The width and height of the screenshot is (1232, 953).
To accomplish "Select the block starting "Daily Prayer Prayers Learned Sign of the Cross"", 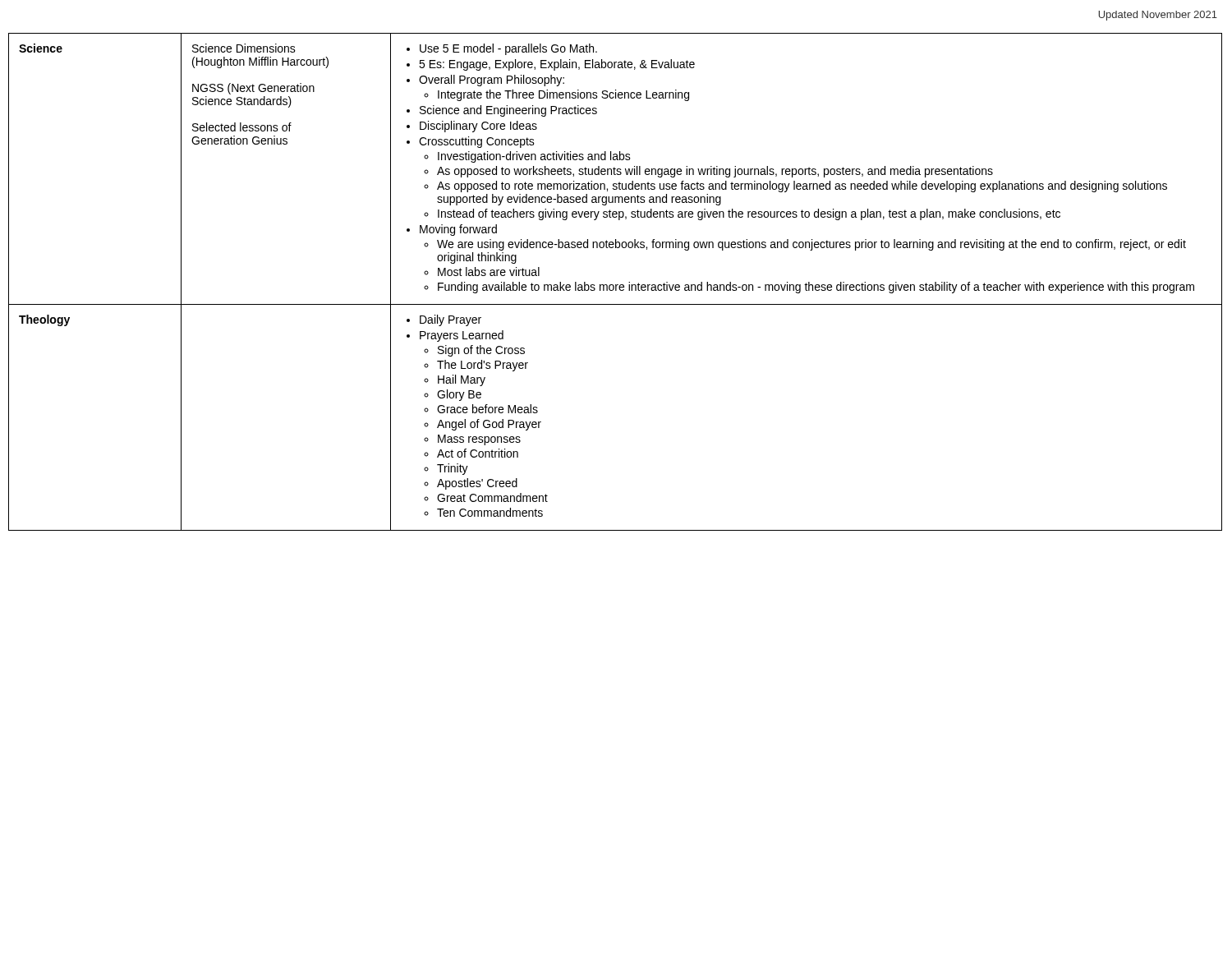I will click(x=444, y=320).
